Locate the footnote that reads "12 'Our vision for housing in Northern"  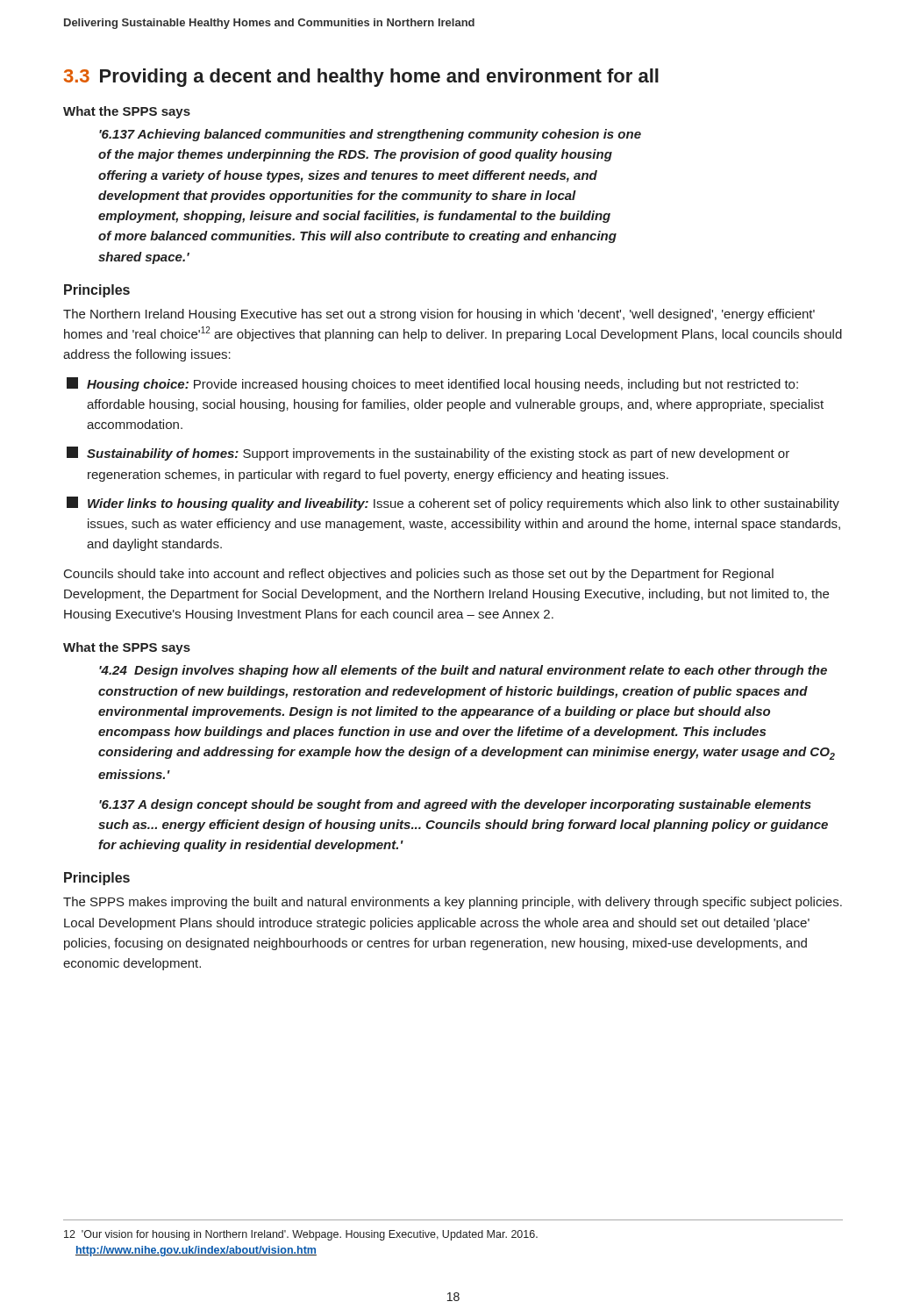click(x=301, y=1242)
